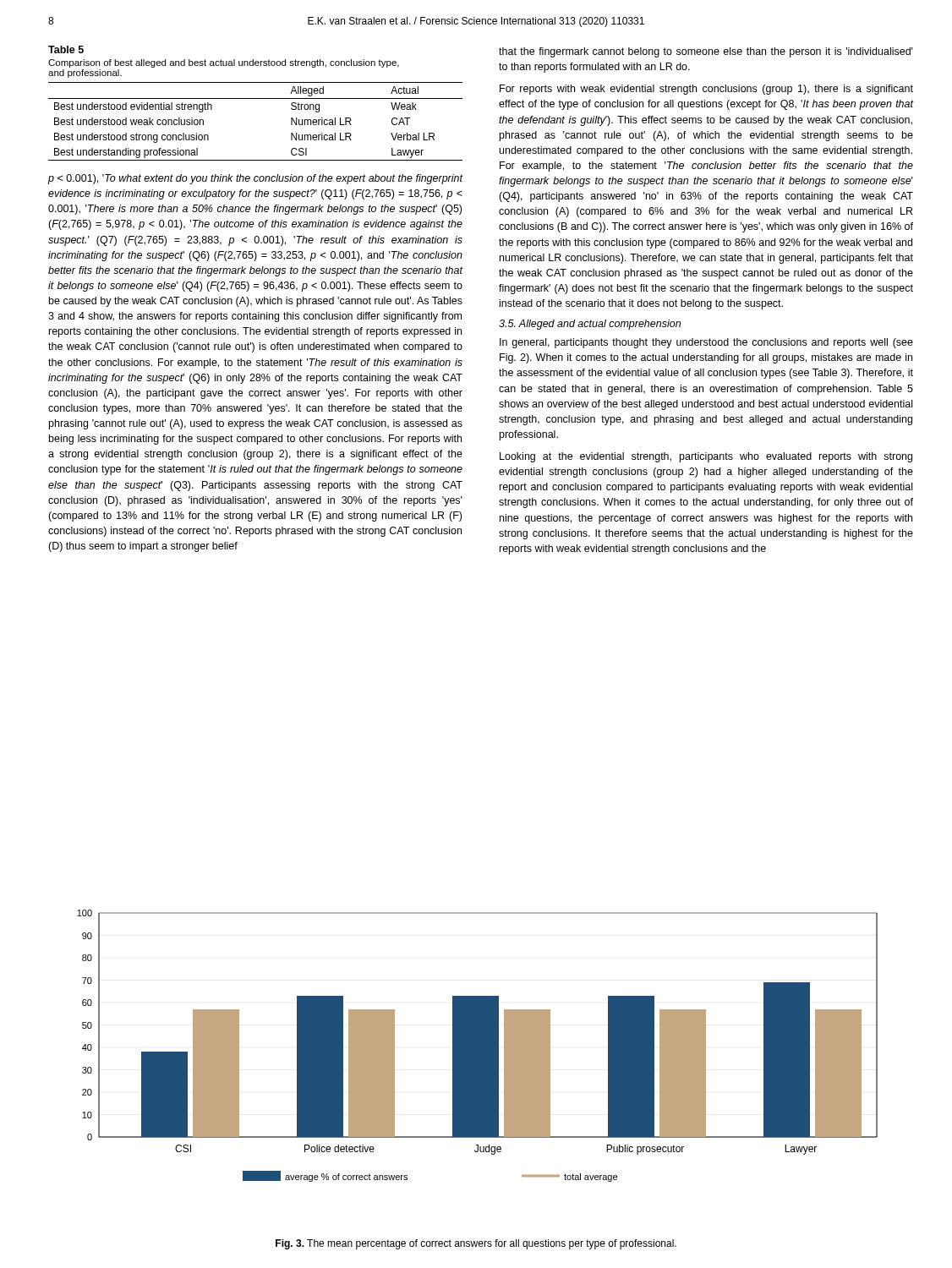Screen dimensions: 1268x952
Task: Where is the passage that starts "In general, participants"?
Action: tap(706, 388)
